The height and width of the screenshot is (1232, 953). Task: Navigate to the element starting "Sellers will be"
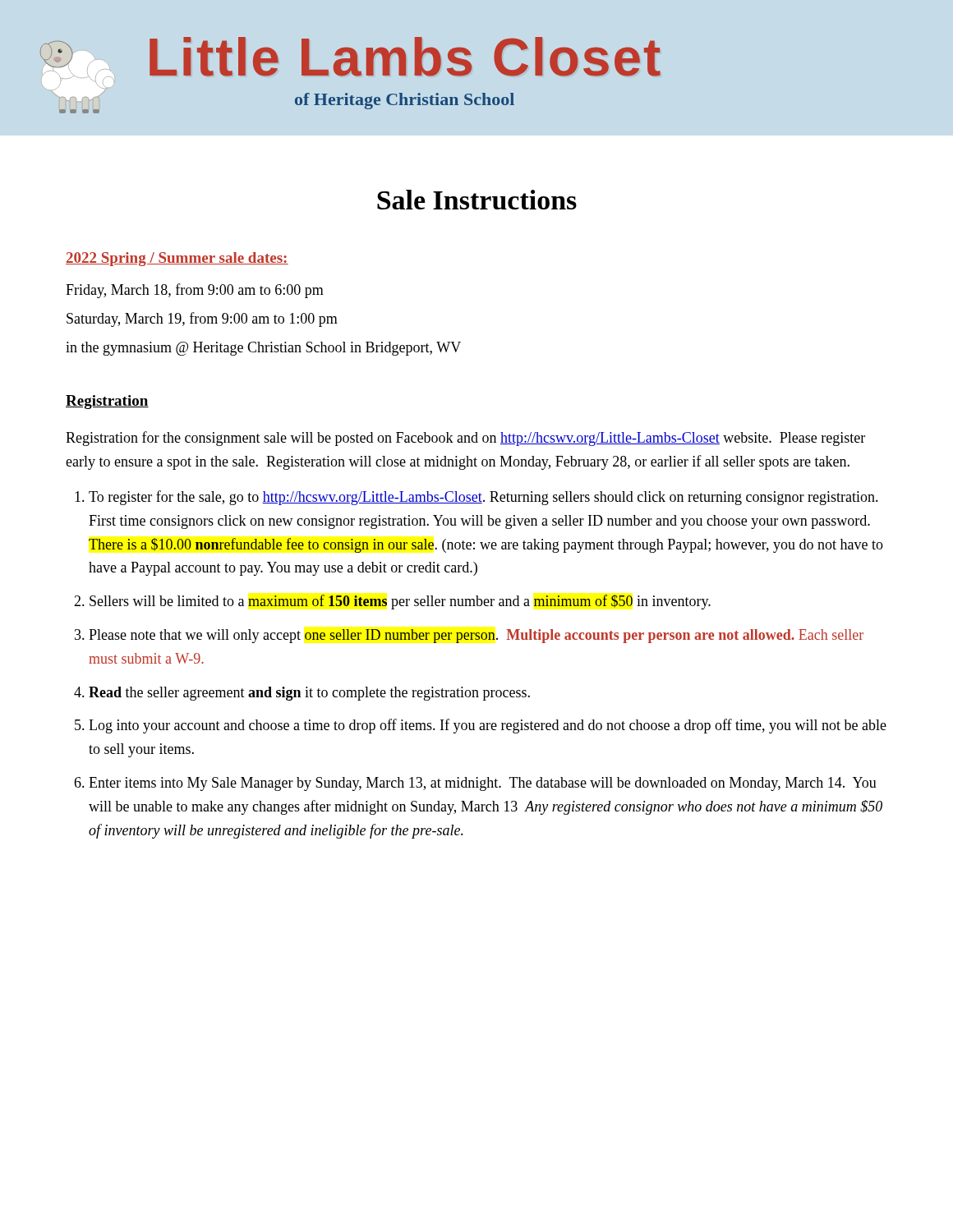400,601
